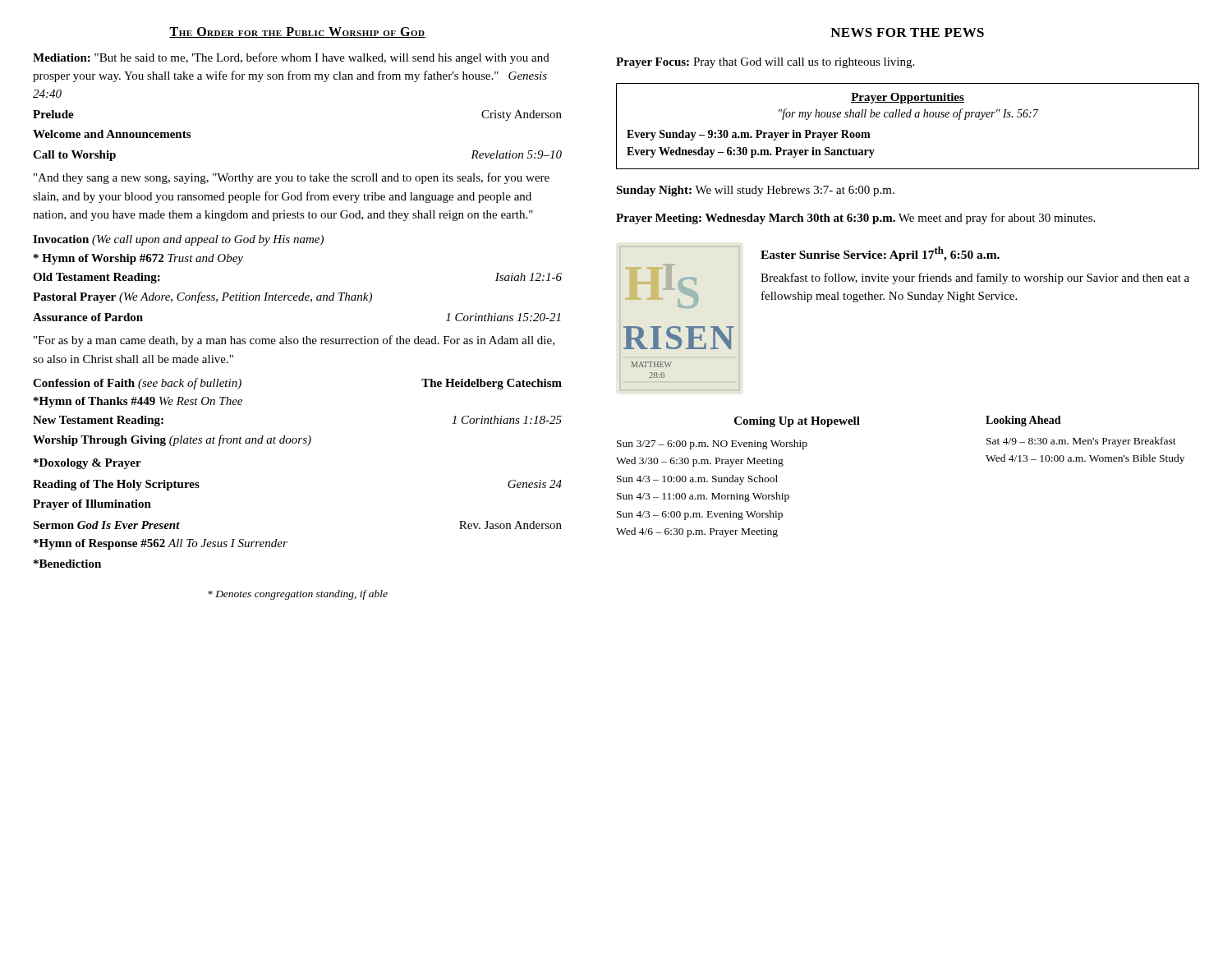Image resolution: width=1232 pixels, height=953 pixels.
Task: Point to "Prayer of Illumination"
Action: coord(92,503)
